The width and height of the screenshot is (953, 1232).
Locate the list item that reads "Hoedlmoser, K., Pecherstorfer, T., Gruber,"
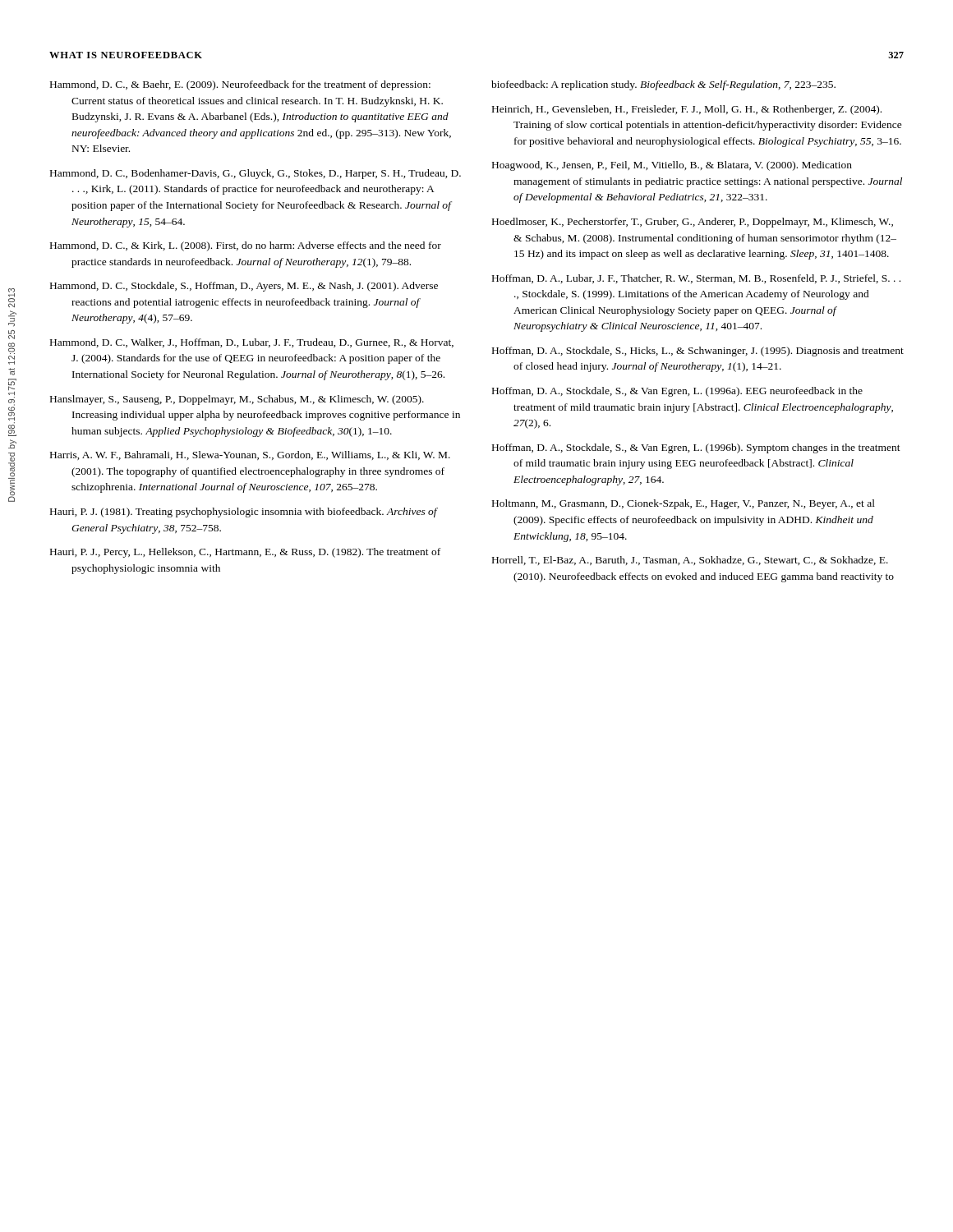[694, 237]
